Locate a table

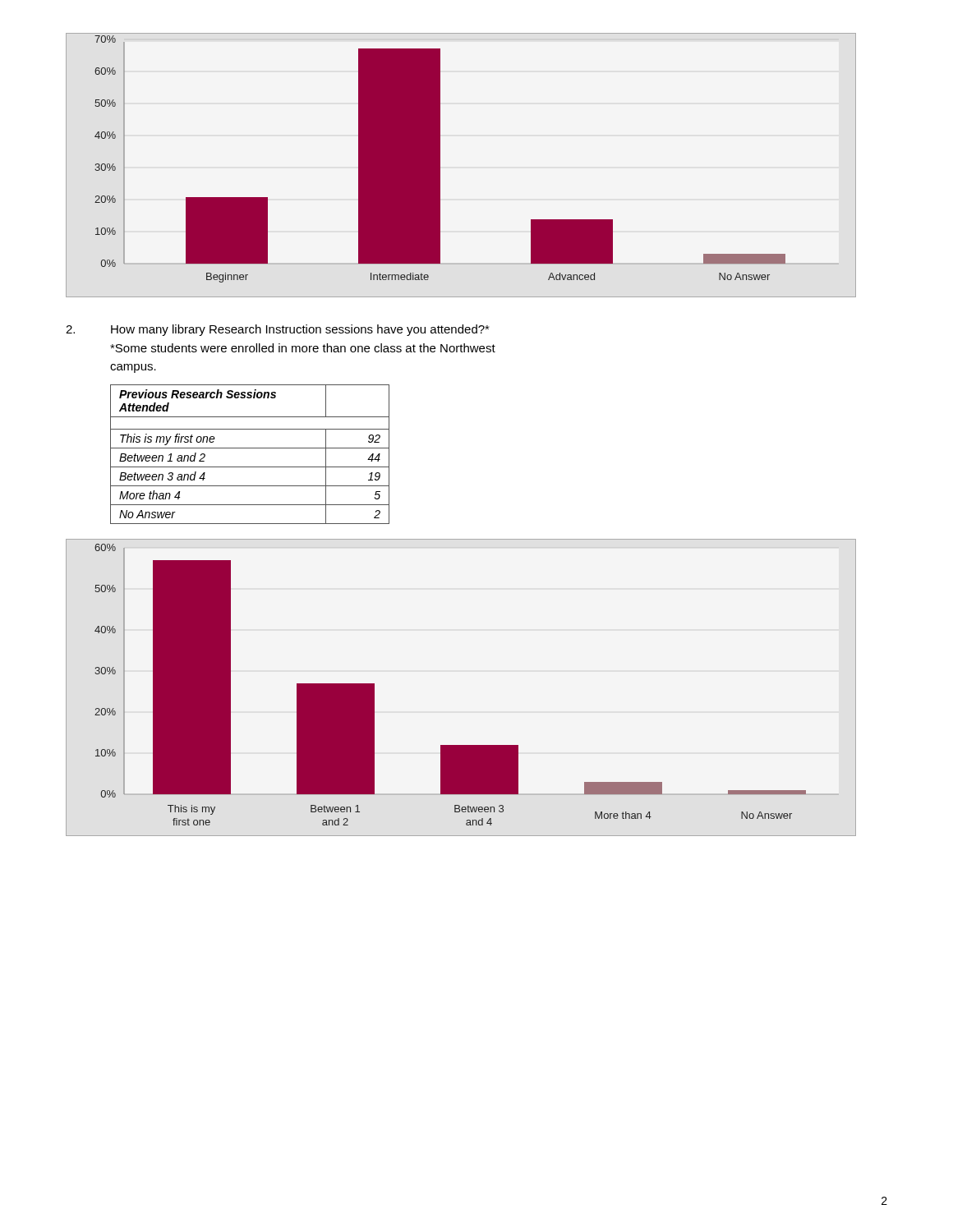(499, 454)
